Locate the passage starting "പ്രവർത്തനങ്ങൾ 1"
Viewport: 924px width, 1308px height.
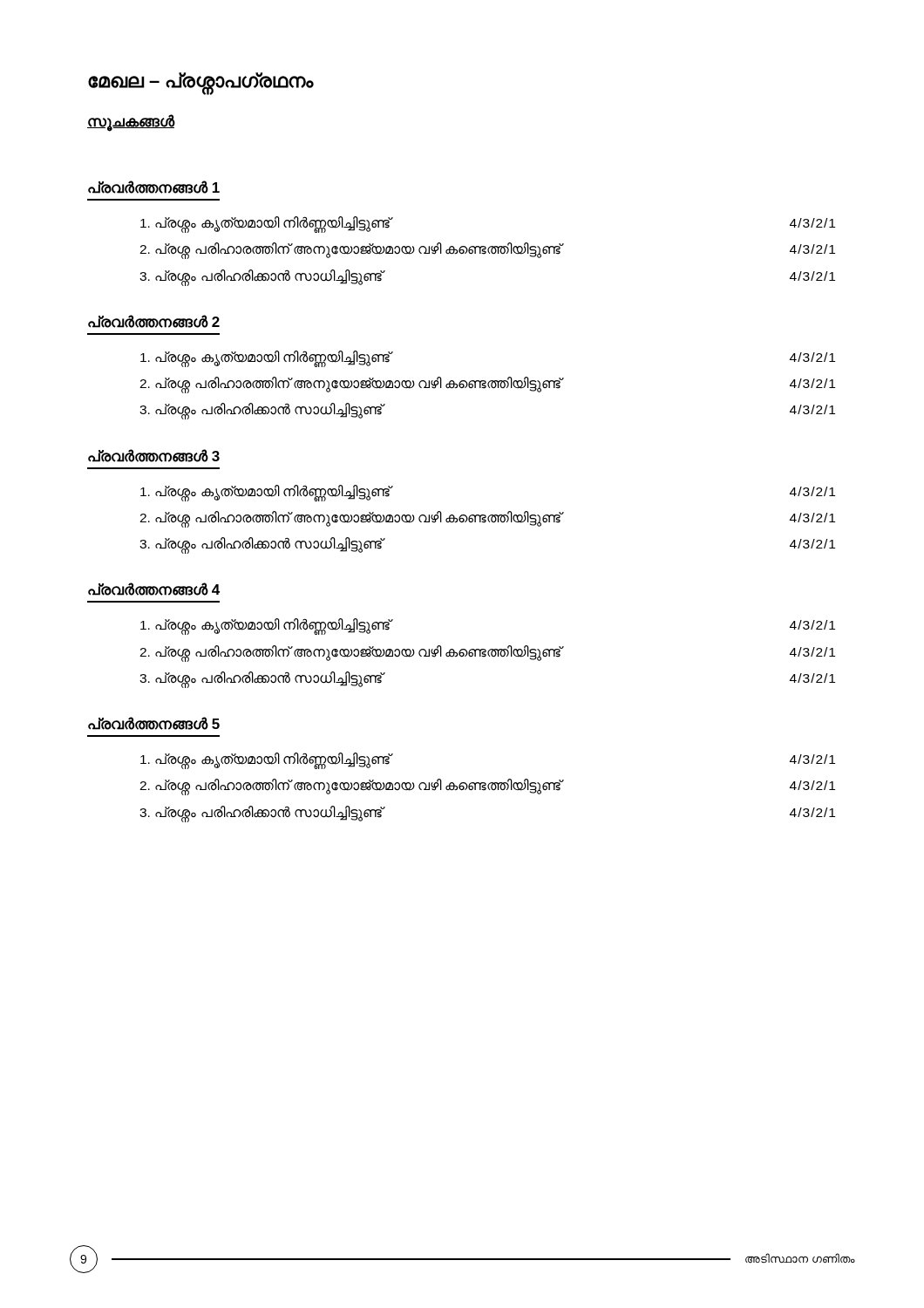(153, 190)
